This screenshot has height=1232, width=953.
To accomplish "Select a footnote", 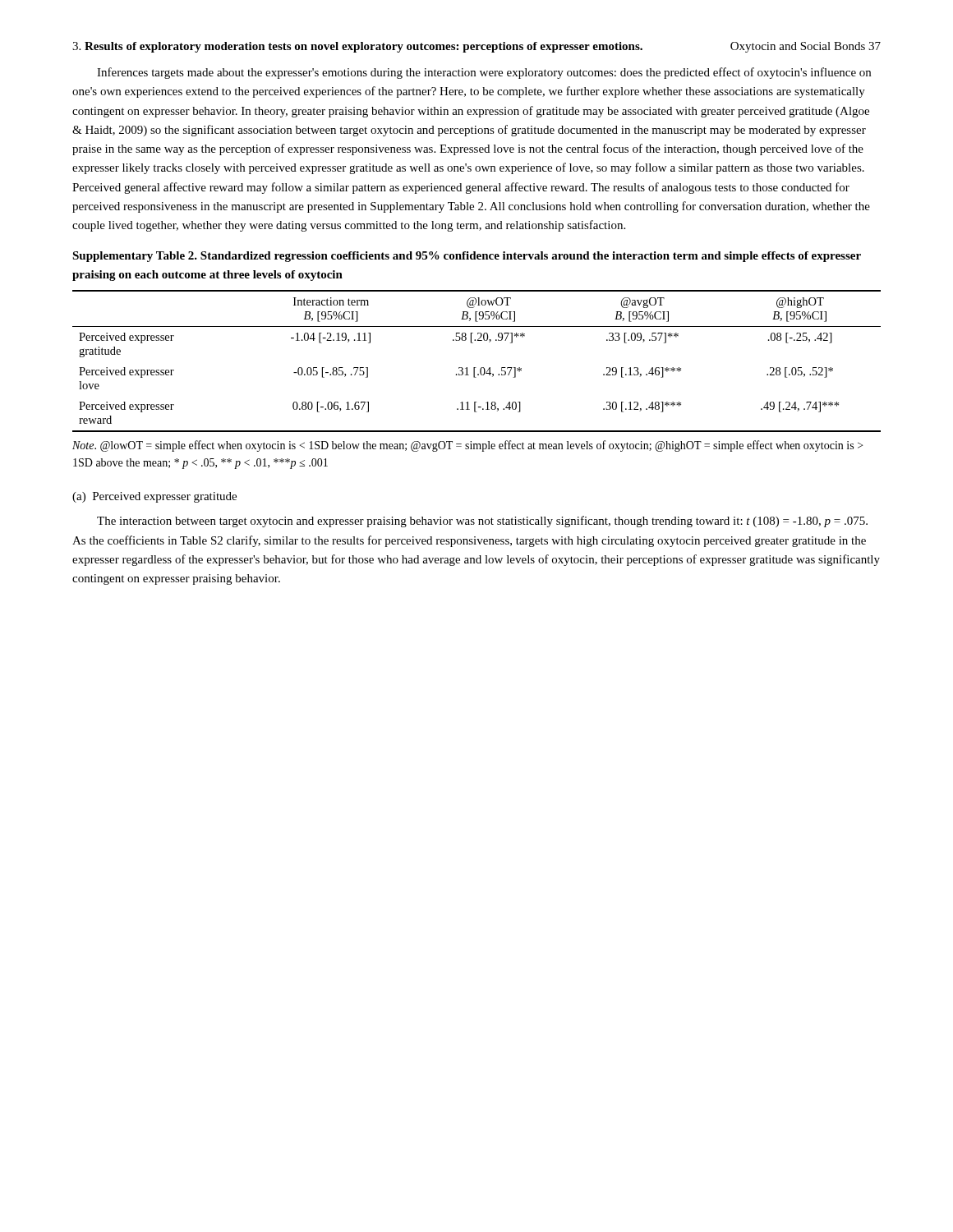I will click(468, 454).
